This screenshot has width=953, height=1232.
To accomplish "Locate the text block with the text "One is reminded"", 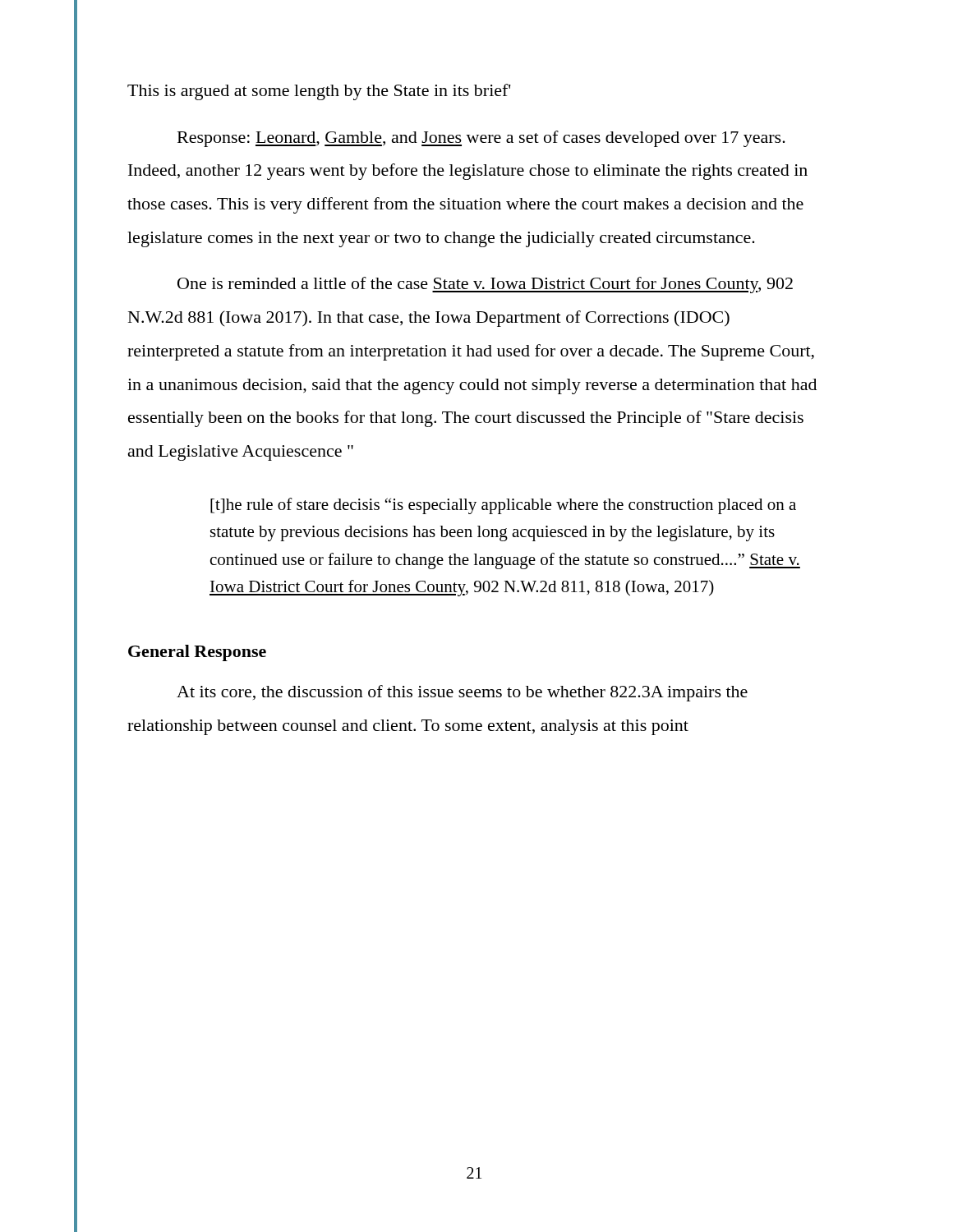I will click(472, 367).
